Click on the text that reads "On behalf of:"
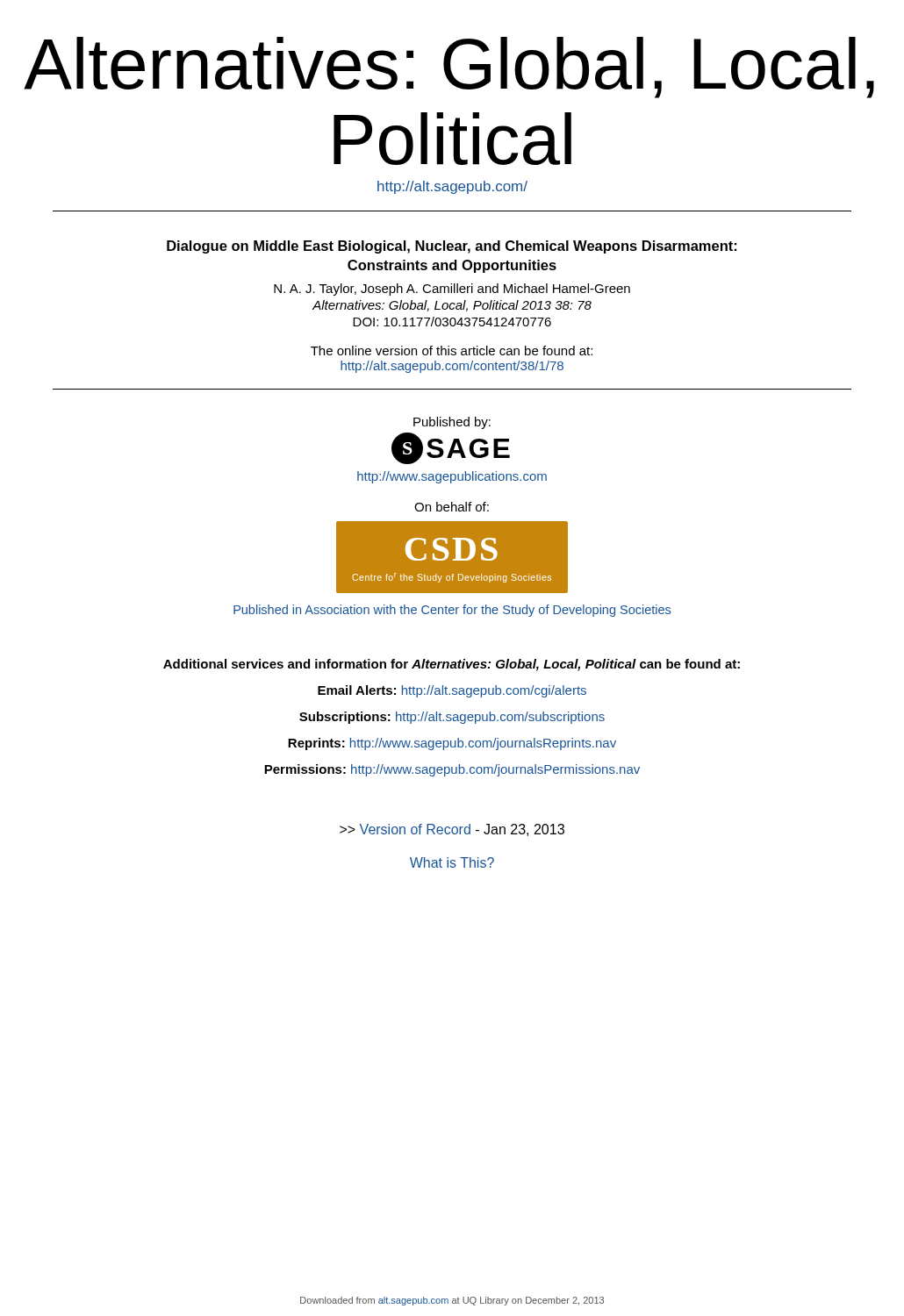Screen dimensions: 1316x904 [452, 506]
